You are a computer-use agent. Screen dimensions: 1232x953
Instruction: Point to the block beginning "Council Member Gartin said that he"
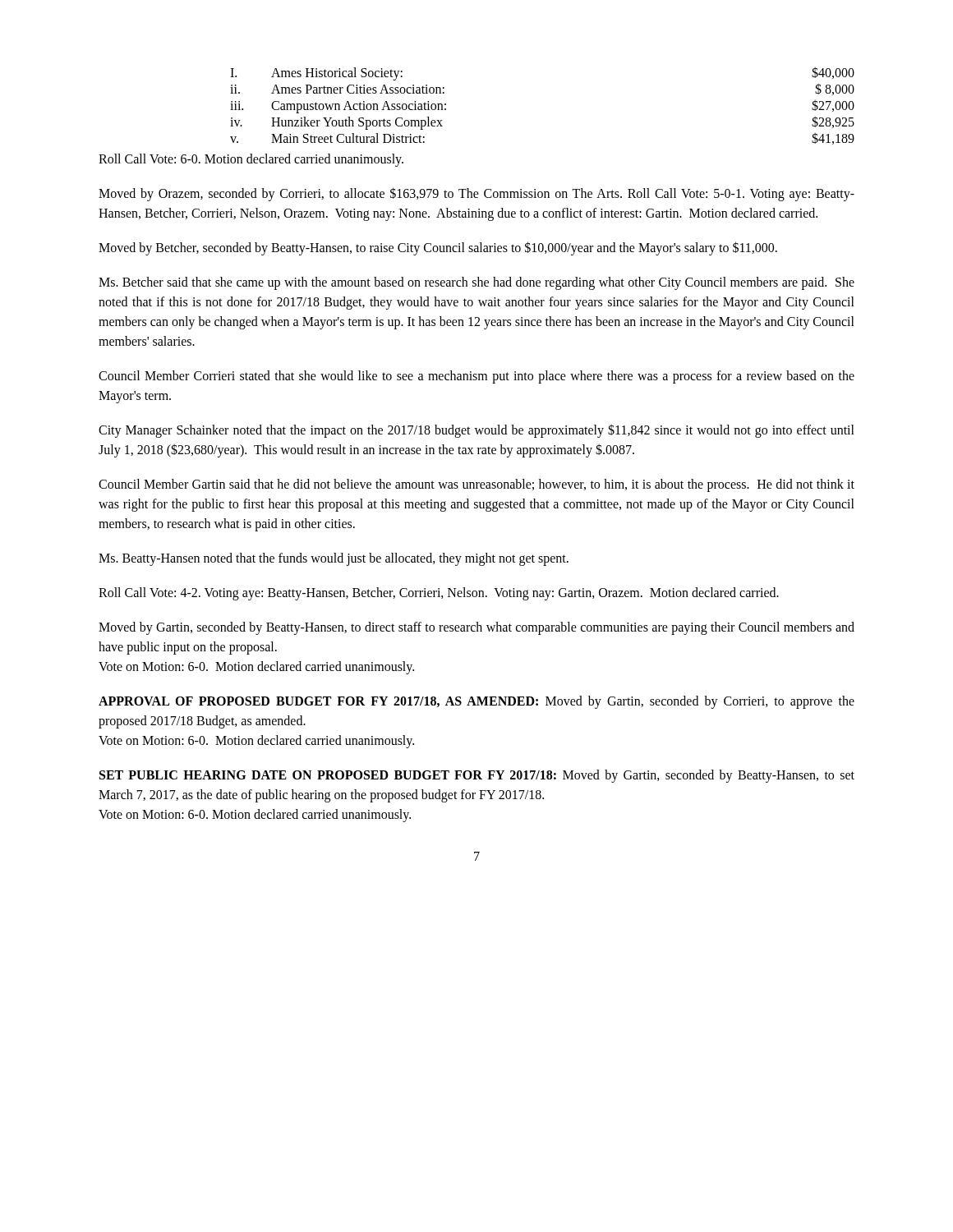(x=476, y=504)
